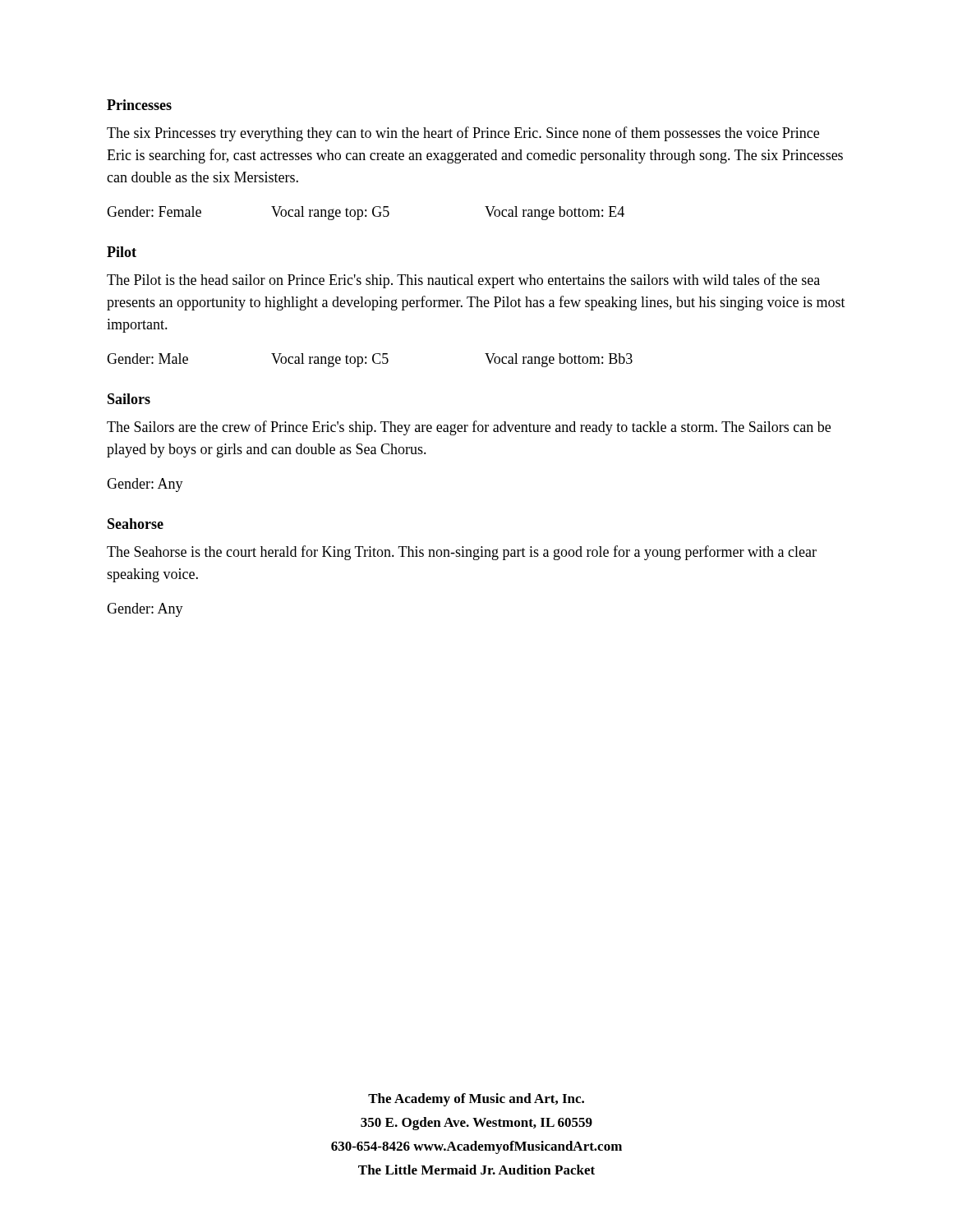Viewport: 953px width, 1232px height.
Task: Point to the block beginning "The Seahorse is the court herald for King"
Action: (462, 563)
